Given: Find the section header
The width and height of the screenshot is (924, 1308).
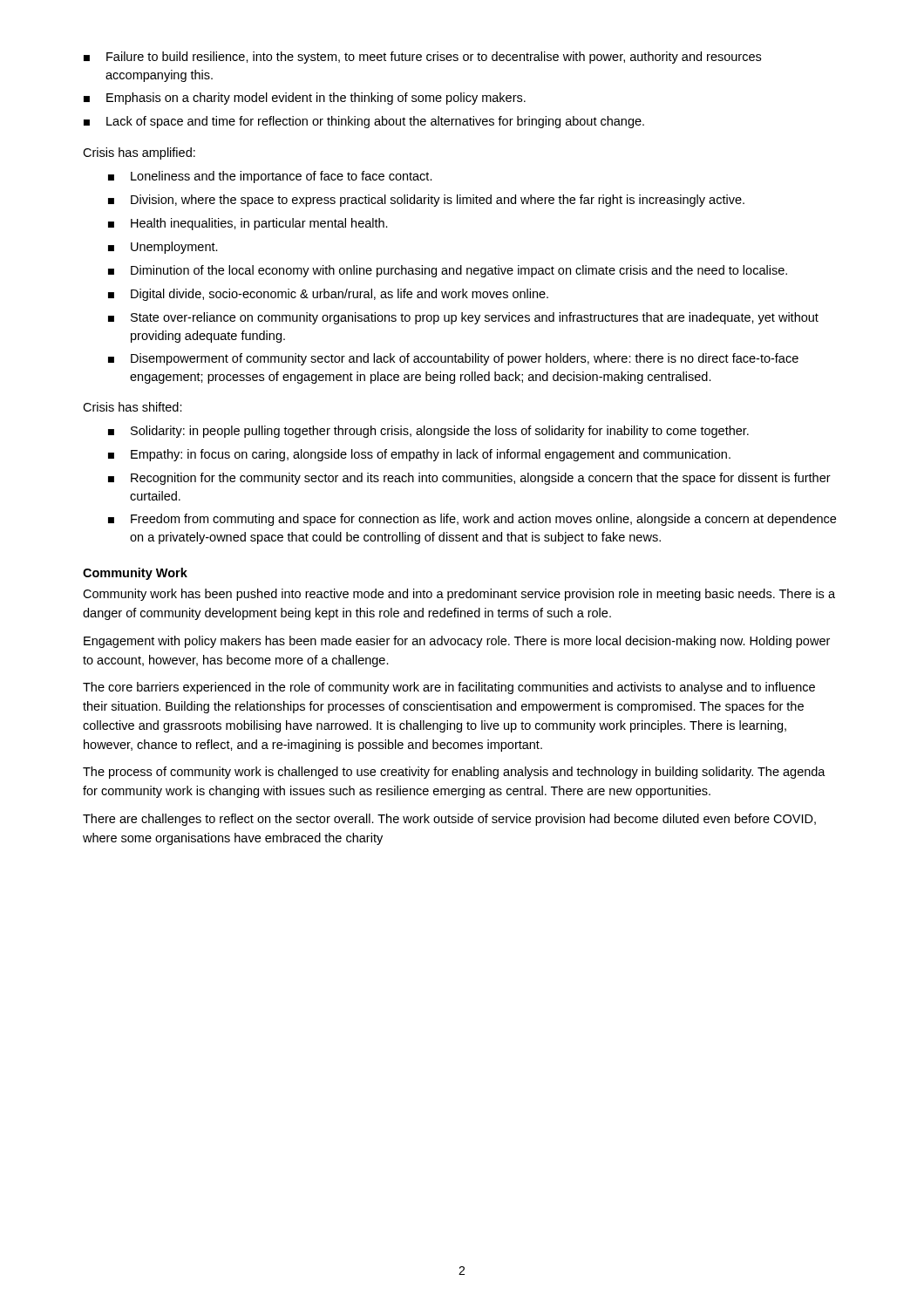Looking at the screenshot, I should pyautogui.click(x=135, y=573).
